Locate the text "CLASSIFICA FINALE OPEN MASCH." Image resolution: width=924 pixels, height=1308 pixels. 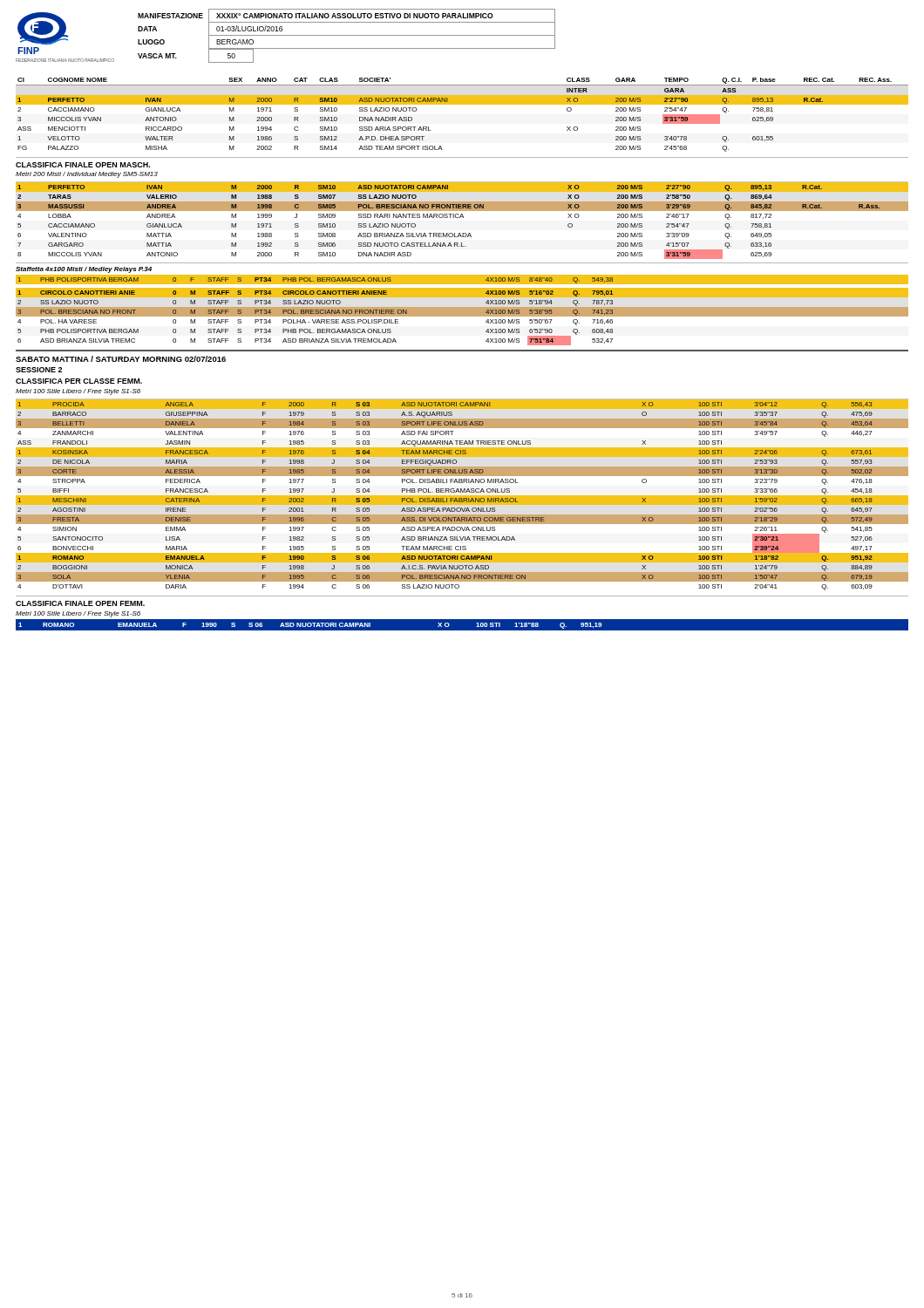(83, 165)
